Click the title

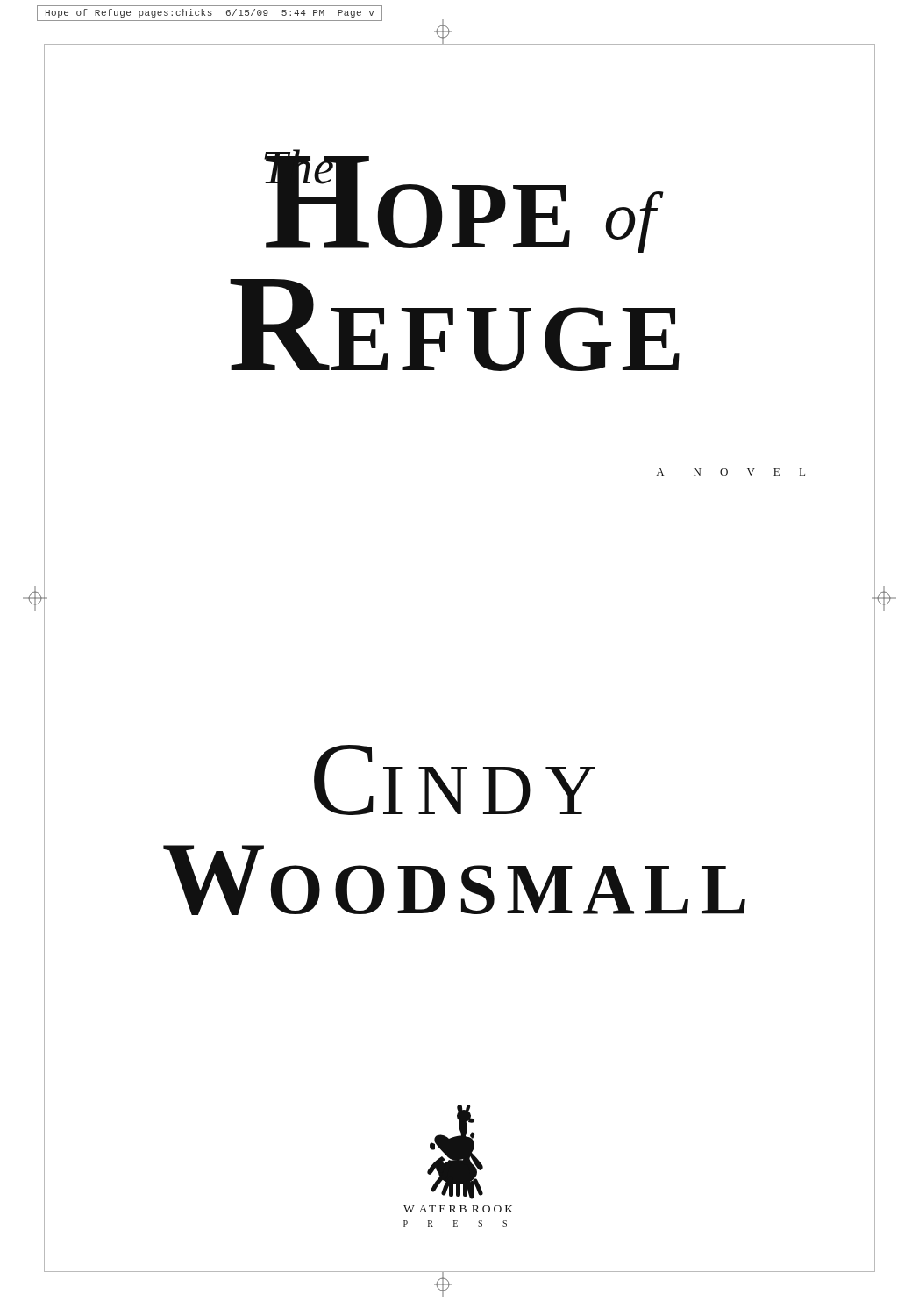(x=460, y=261)
